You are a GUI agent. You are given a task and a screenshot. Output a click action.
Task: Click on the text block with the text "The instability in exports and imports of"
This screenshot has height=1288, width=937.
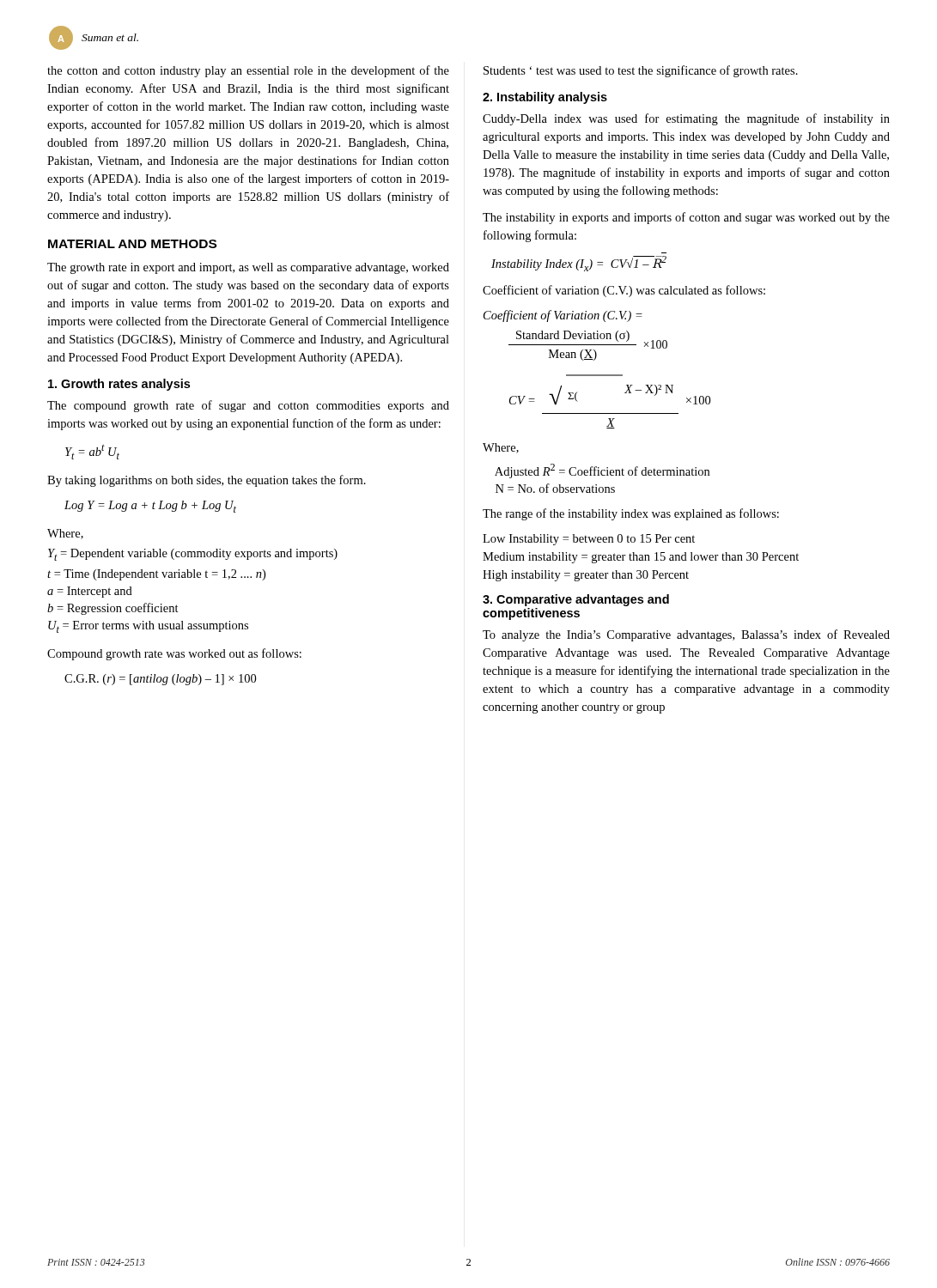[686, 227]
